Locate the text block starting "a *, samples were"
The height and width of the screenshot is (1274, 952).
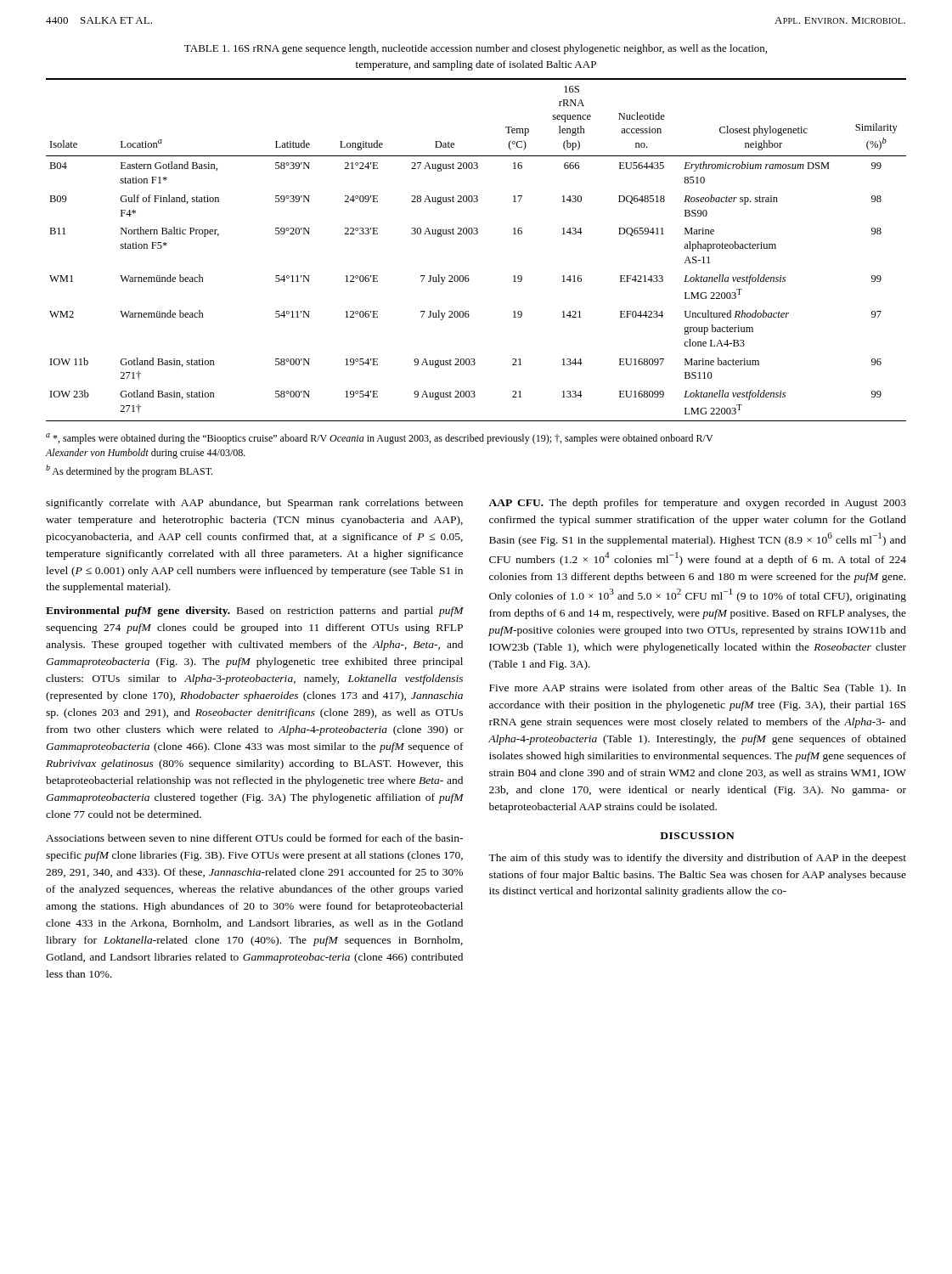(379, 444)
